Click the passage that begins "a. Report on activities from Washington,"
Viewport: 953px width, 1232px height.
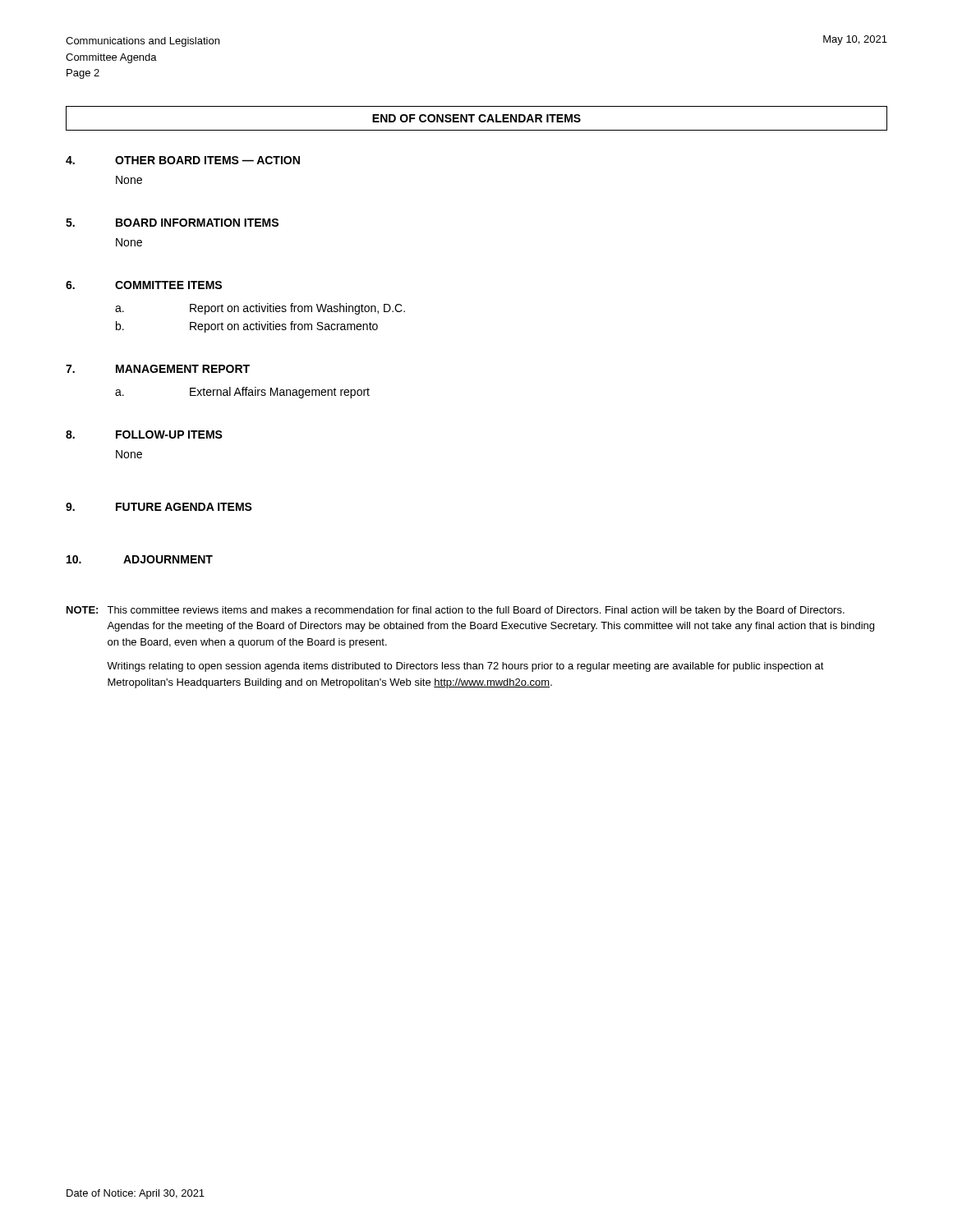260,308
